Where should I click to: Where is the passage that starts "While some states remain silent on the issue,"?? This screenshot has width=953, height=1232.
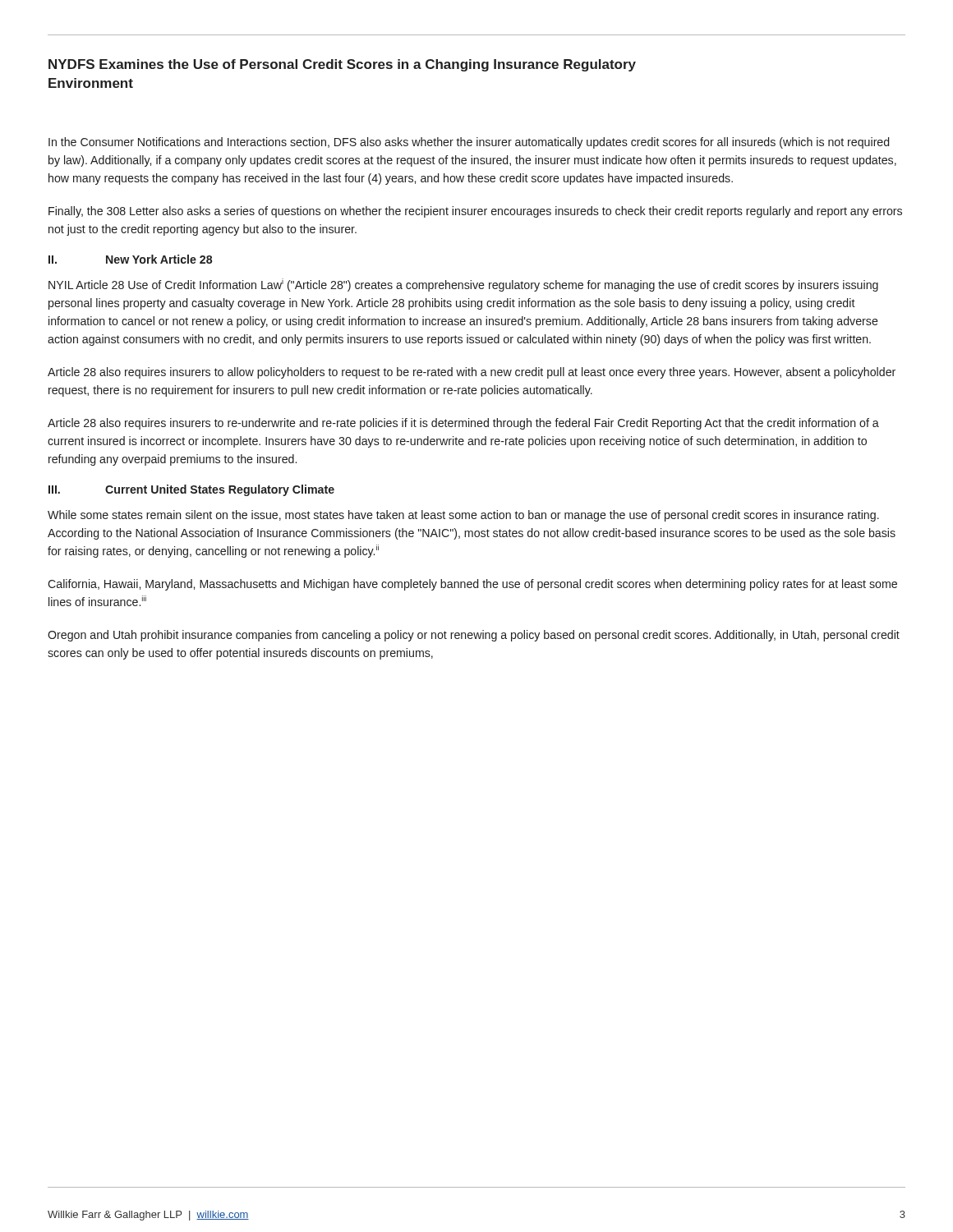pyautogui.click(x=472, y=533)
